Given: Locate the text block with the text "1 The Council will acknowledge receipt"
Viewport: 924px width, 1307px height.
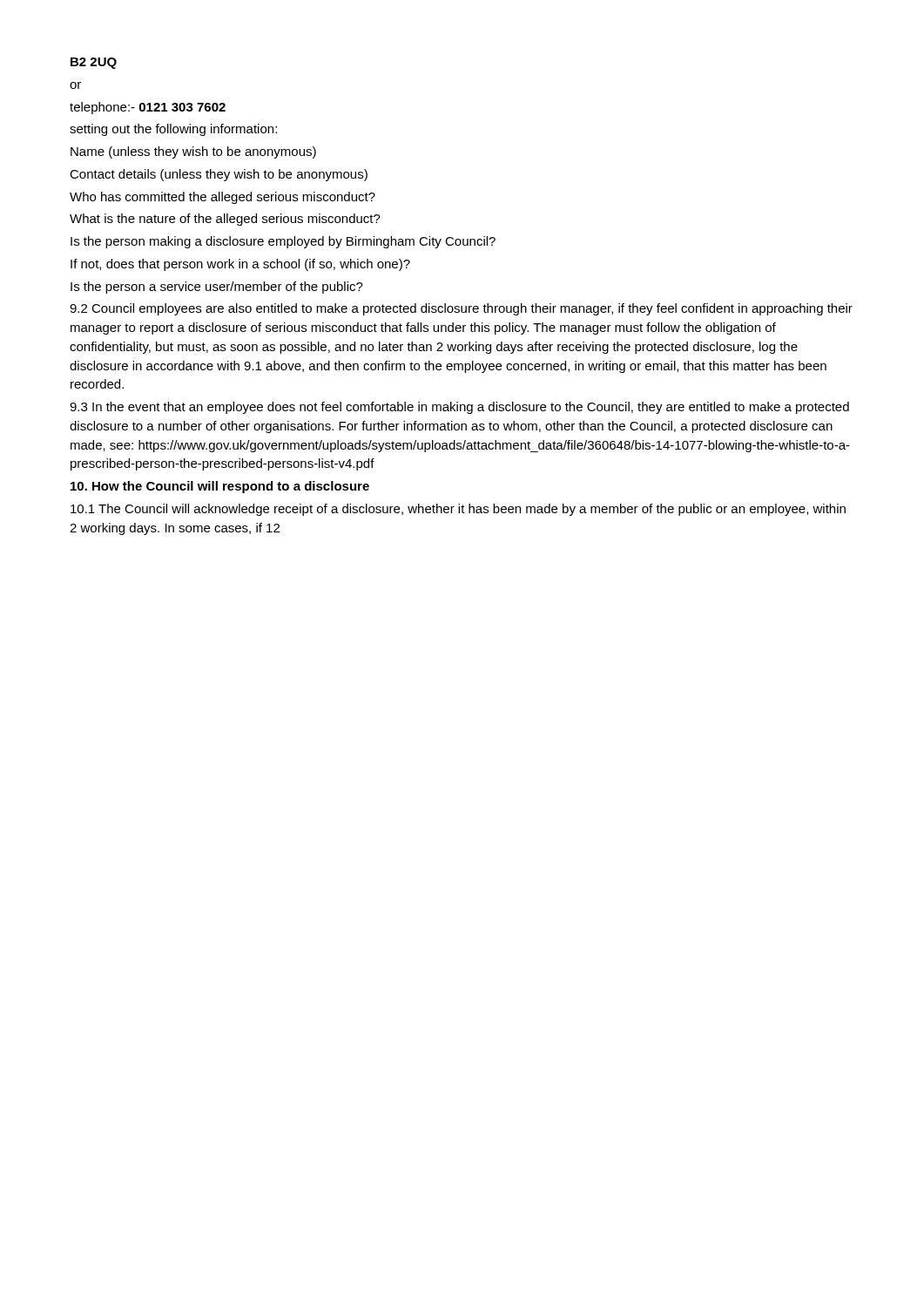Looking at the screenshot, I should (x=462, y=518).
